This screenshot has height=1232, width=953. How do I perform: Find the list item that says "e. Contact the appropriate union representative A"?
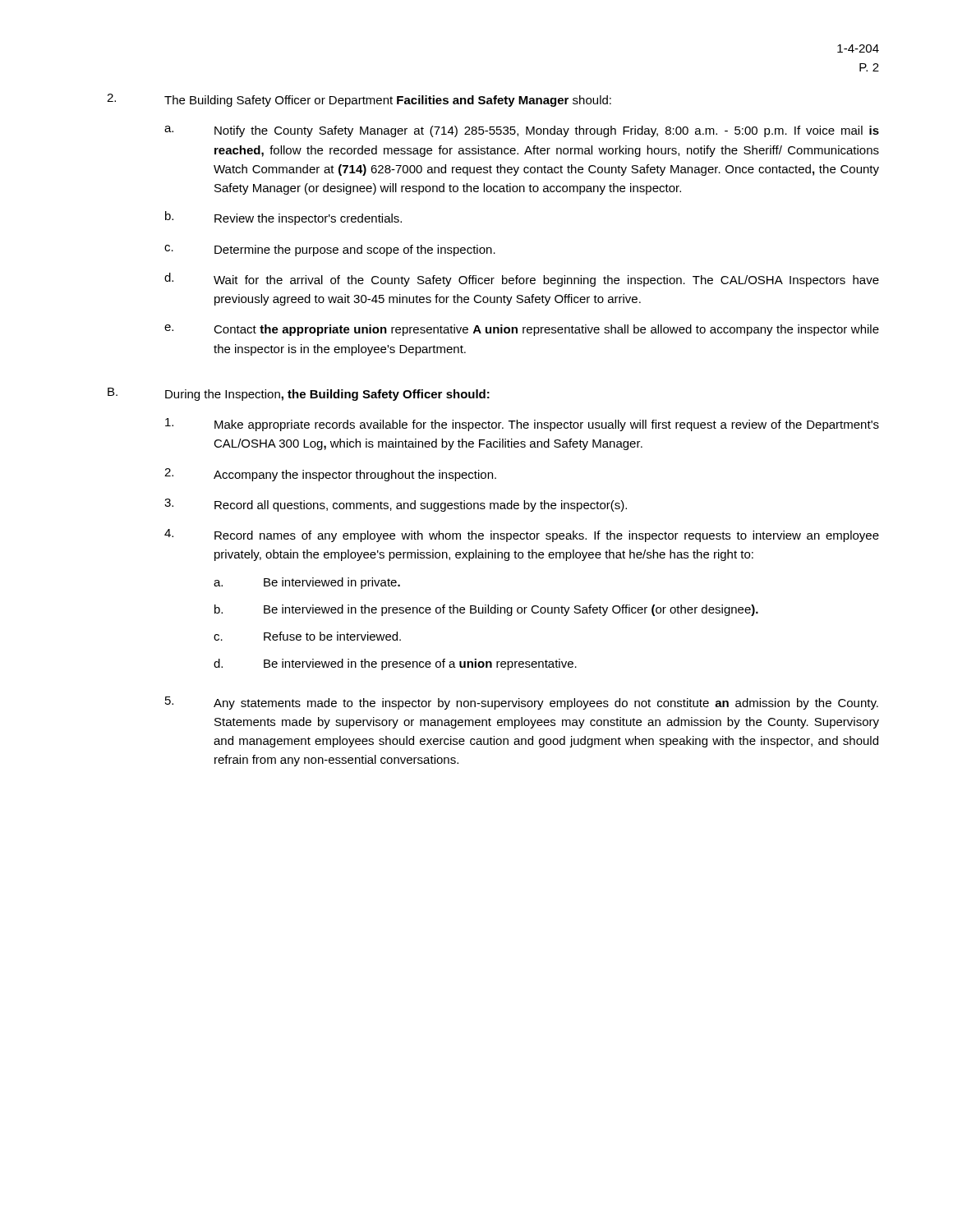pyautogui.click(x=522, y=339)
